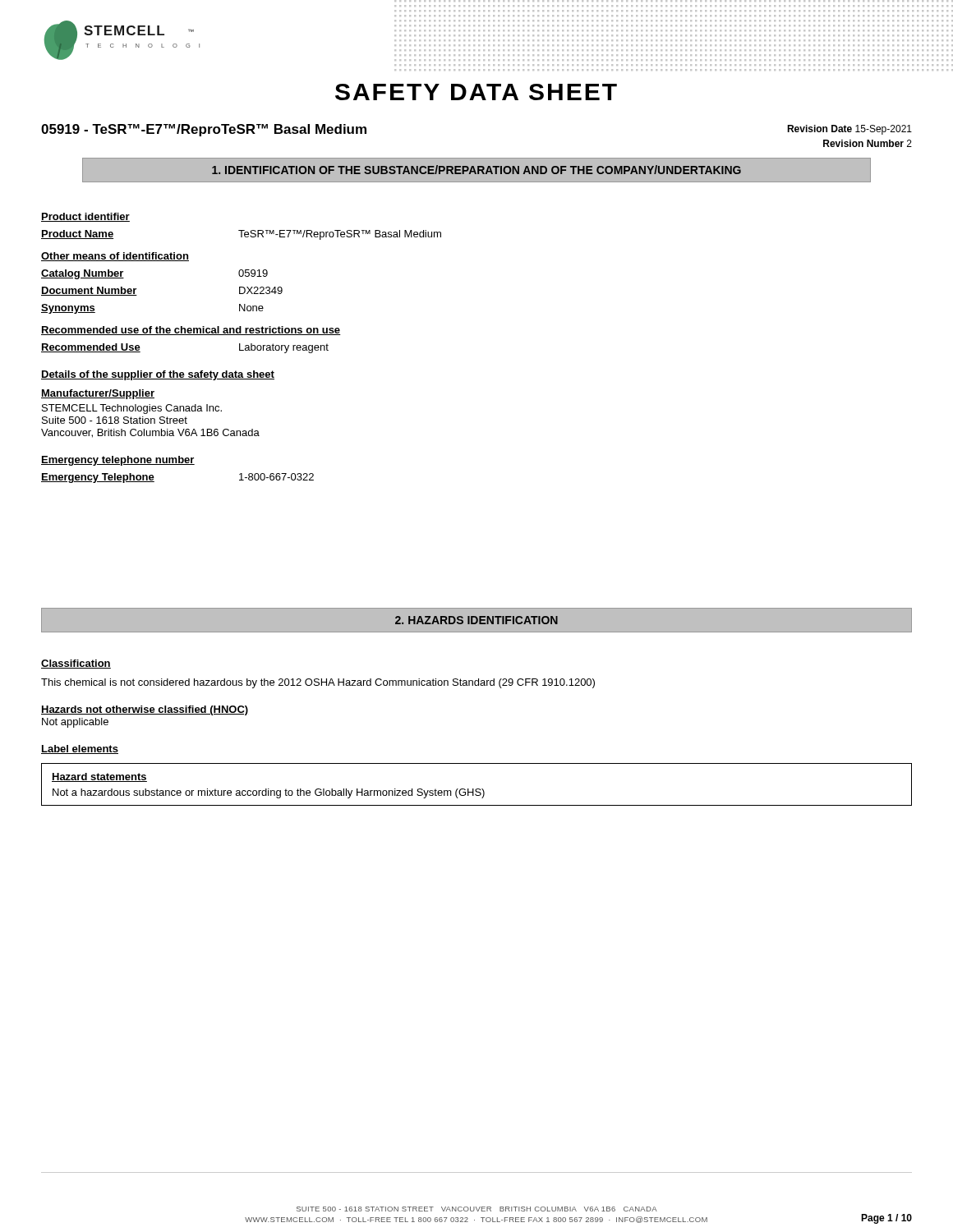953x1232 pixels.
Task: Click the passage that begins "Hazard statements Not a hazardous"
Action: tap(476, 784)
